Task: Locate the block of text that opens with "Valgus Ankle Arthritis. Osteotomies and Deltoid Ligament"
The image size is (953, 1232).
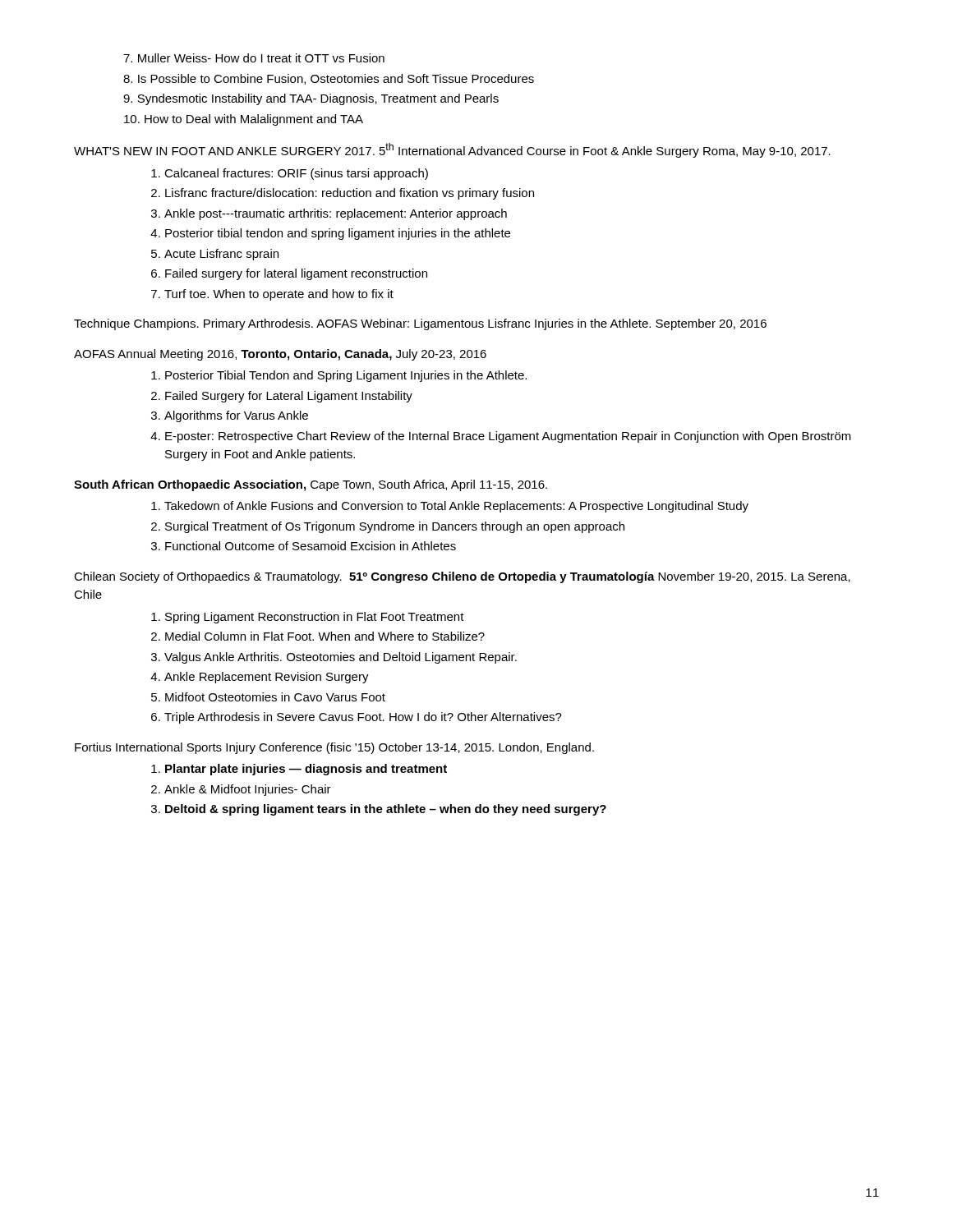Action: tap(341, 656)
